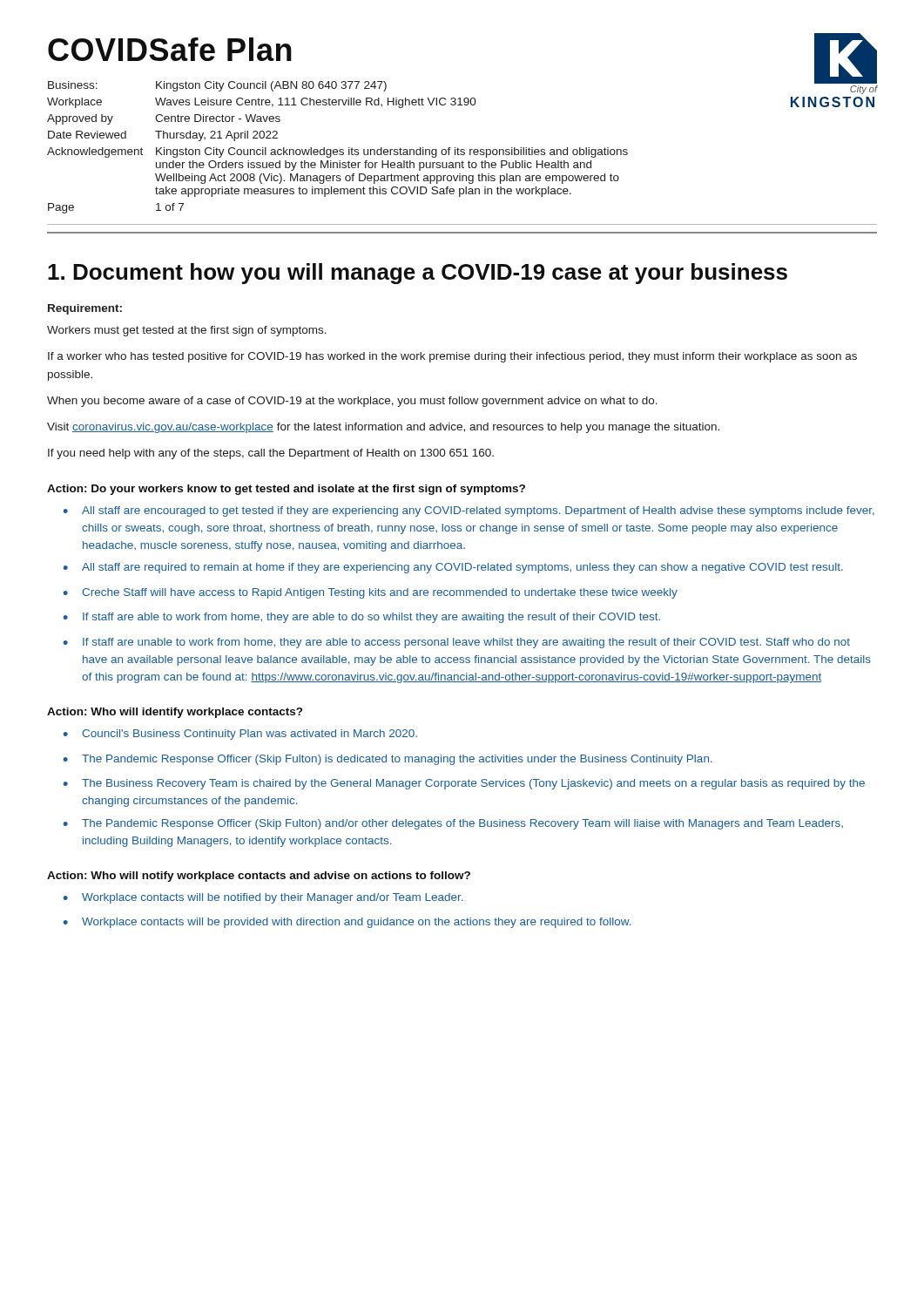This screenshot has width=924, height=1307.
Task: Select the element starting "• If staff are able to work"
Action: pyautogui.click(x=470, y=618)
